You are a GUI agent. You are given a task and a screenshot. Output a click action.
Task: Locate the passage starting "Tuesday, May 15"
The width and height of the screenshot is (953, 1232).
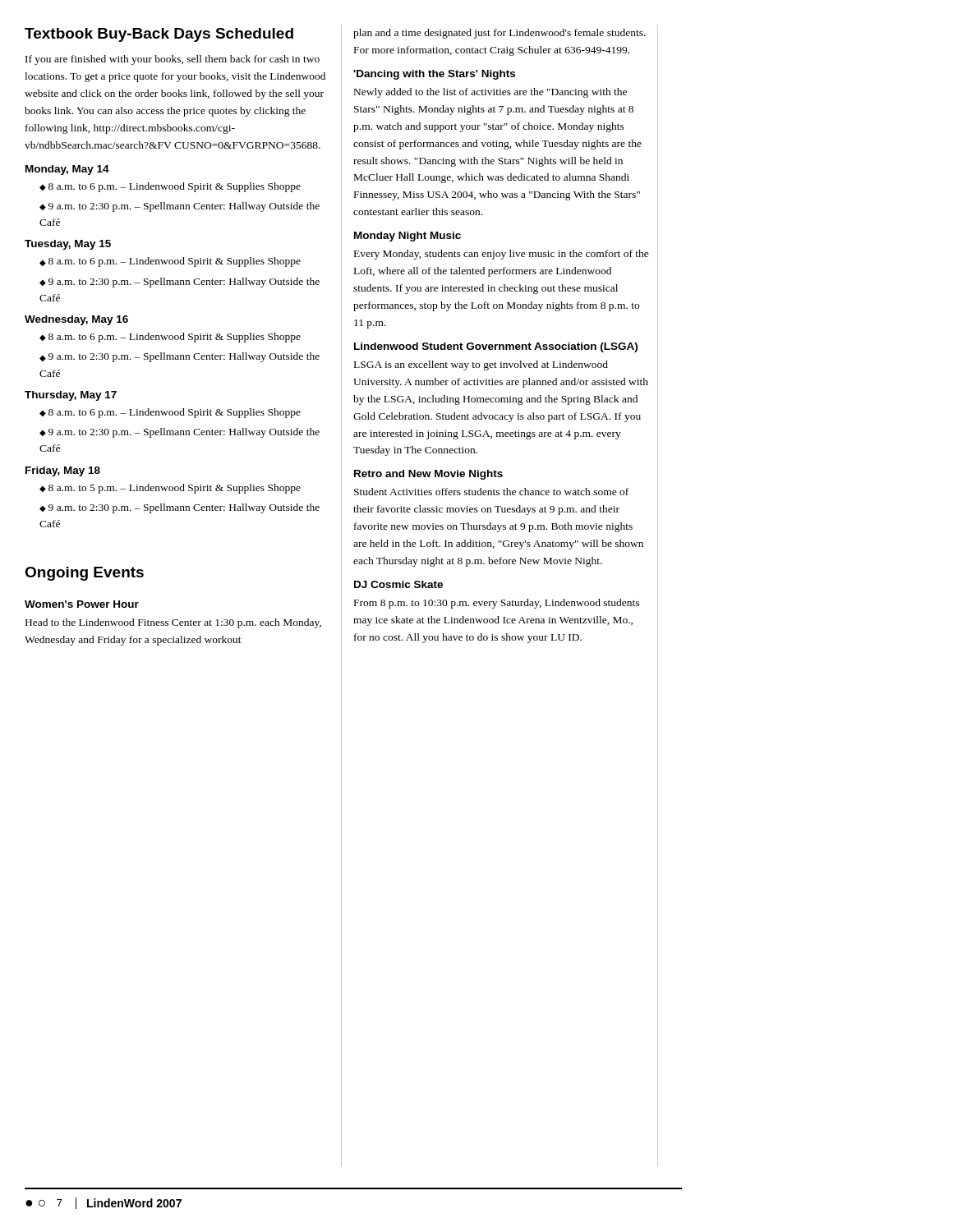pyautogui.click(x=68, y=245)
